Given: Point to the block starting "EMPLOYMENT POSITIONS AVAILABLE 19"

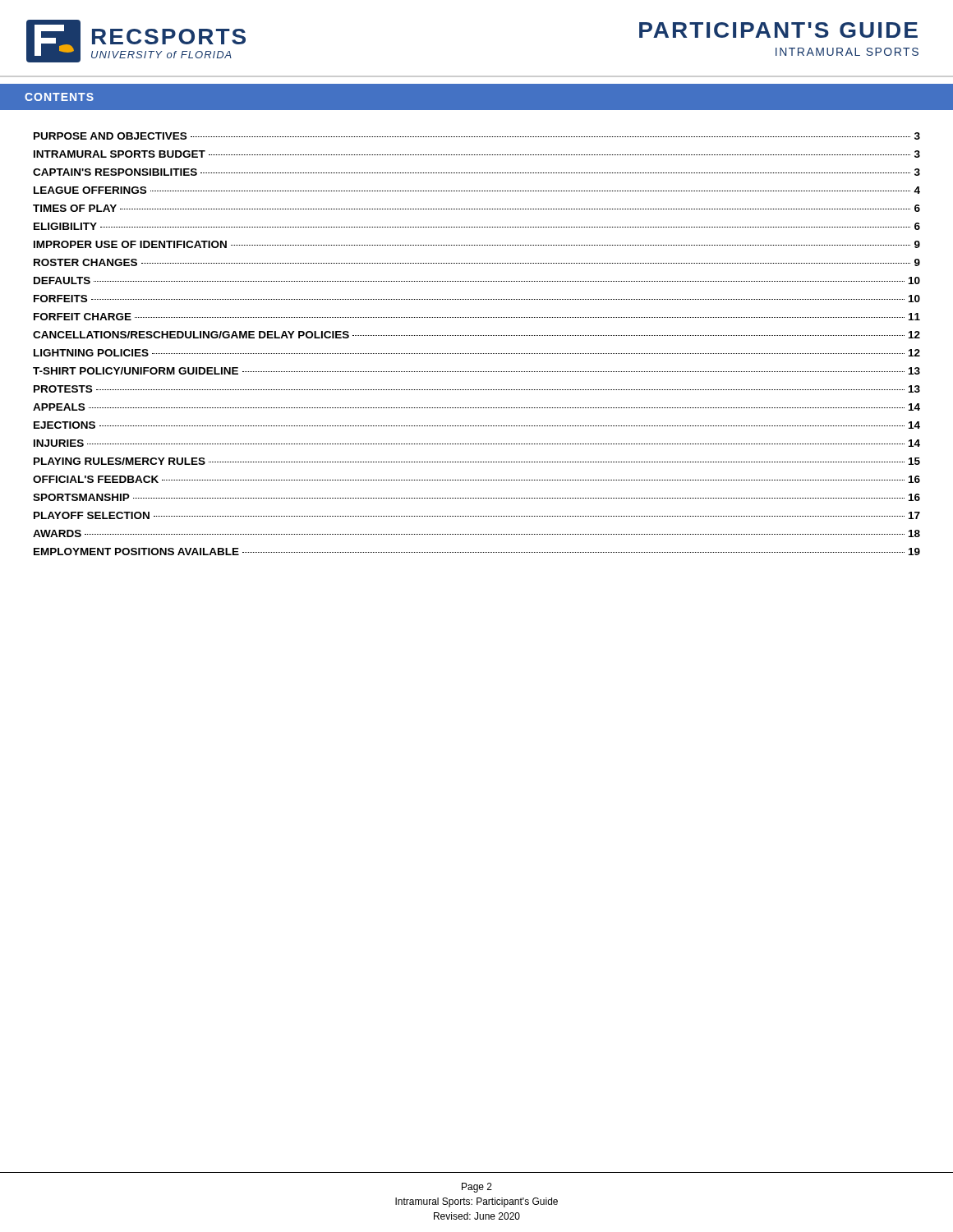Looking at the screenshot, I should (476, 552).
